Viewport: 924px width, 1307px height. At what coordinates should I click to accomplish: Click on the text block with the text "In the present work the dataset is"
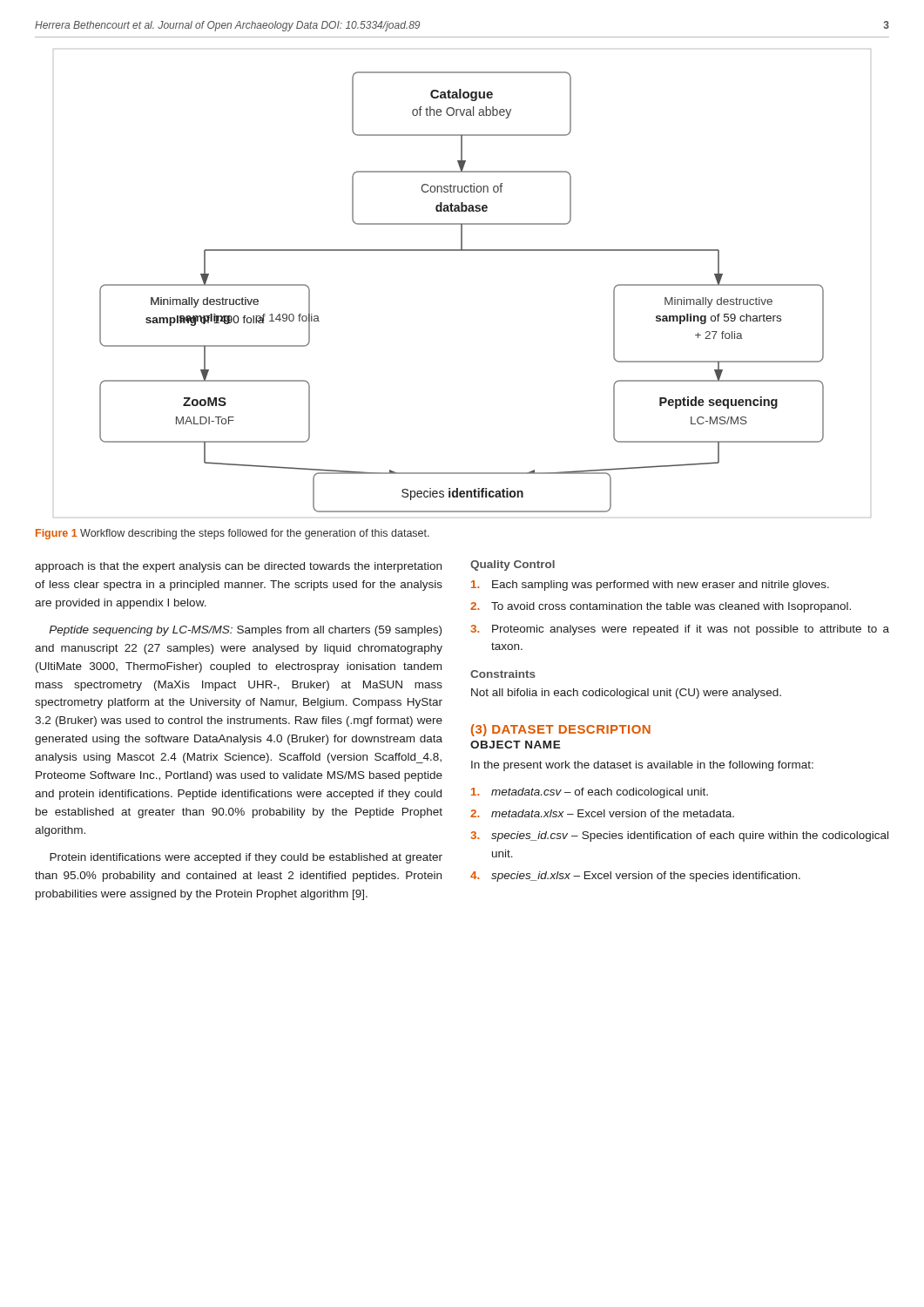[x=642, y=764]
